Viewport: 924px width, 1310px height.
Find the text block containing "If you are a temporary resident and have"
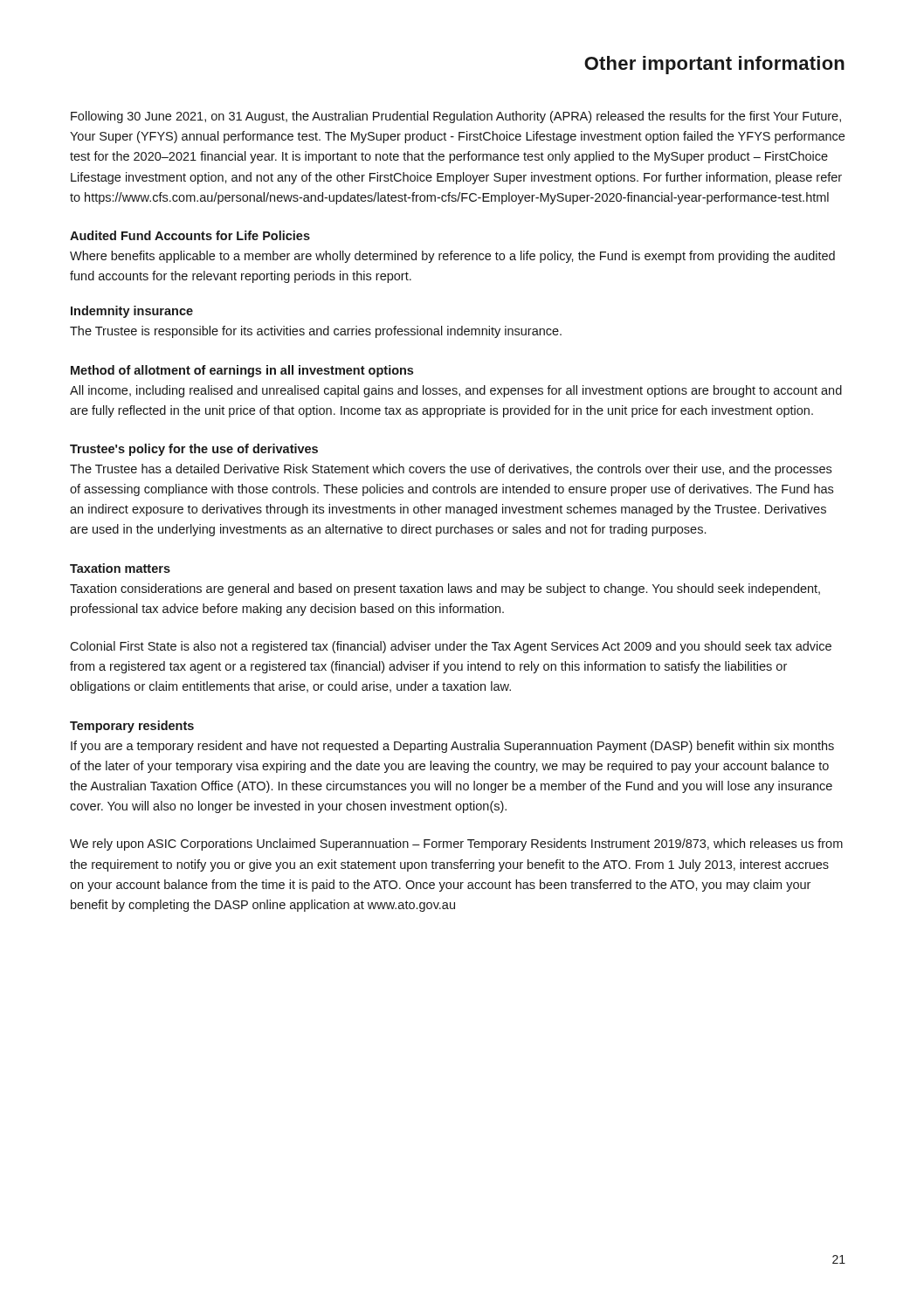(x=452, y=776)
